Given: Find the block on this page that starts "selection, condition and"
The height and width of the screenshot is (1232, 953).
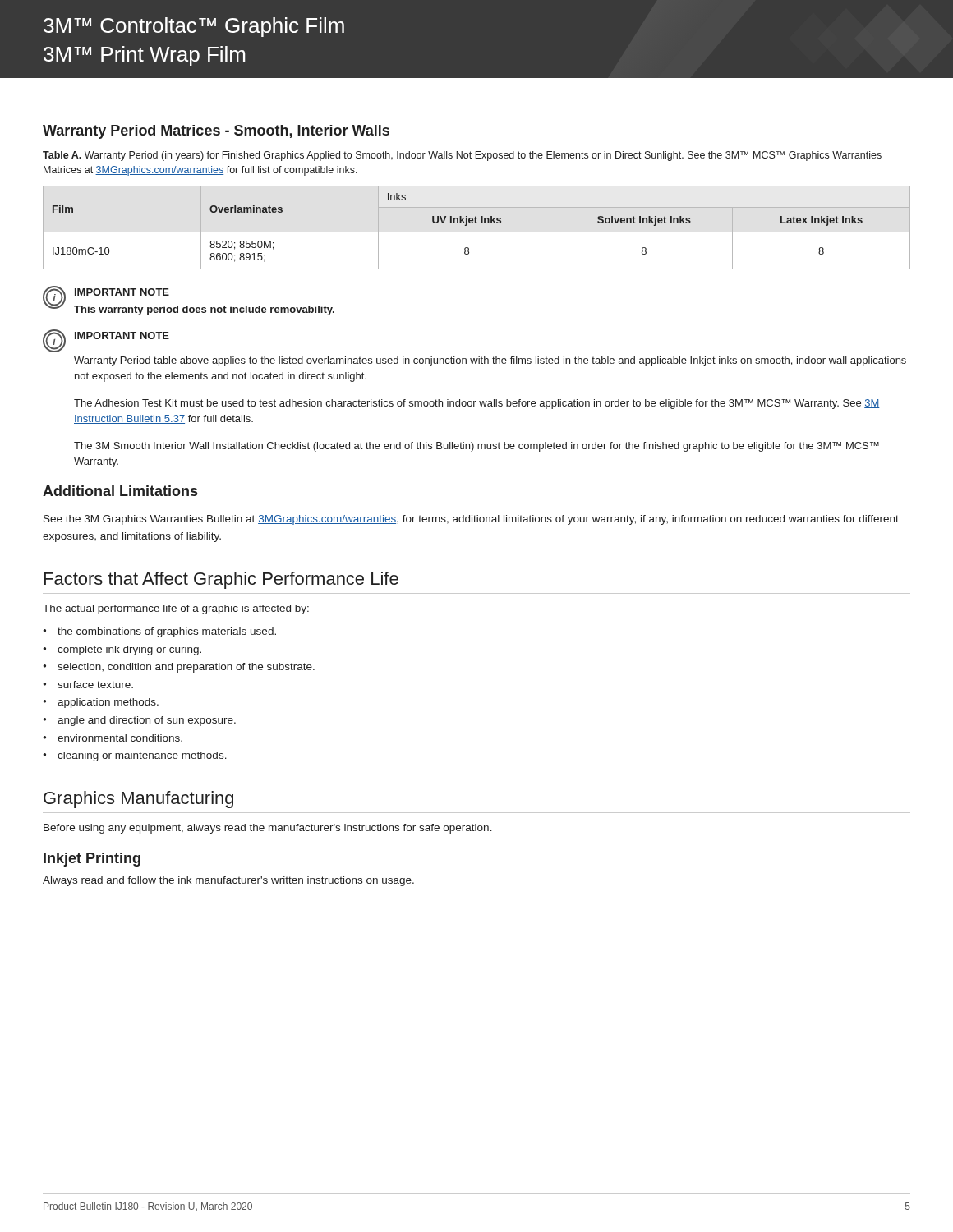Looking at the screenshot, I should [x=186, y=667].
